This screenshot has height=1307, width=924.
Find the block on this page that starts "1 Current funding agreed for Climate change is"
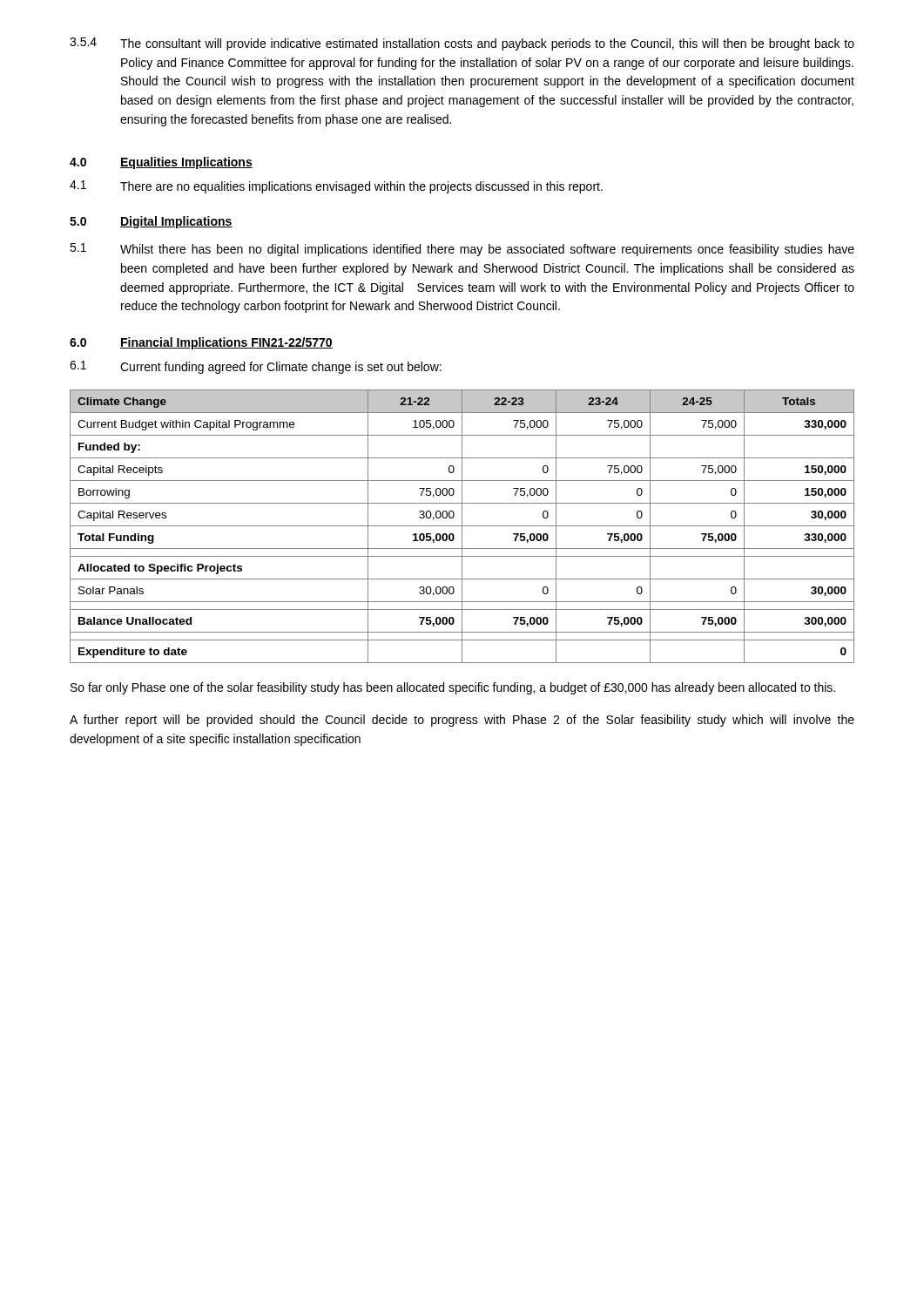(x=256, y=367)
